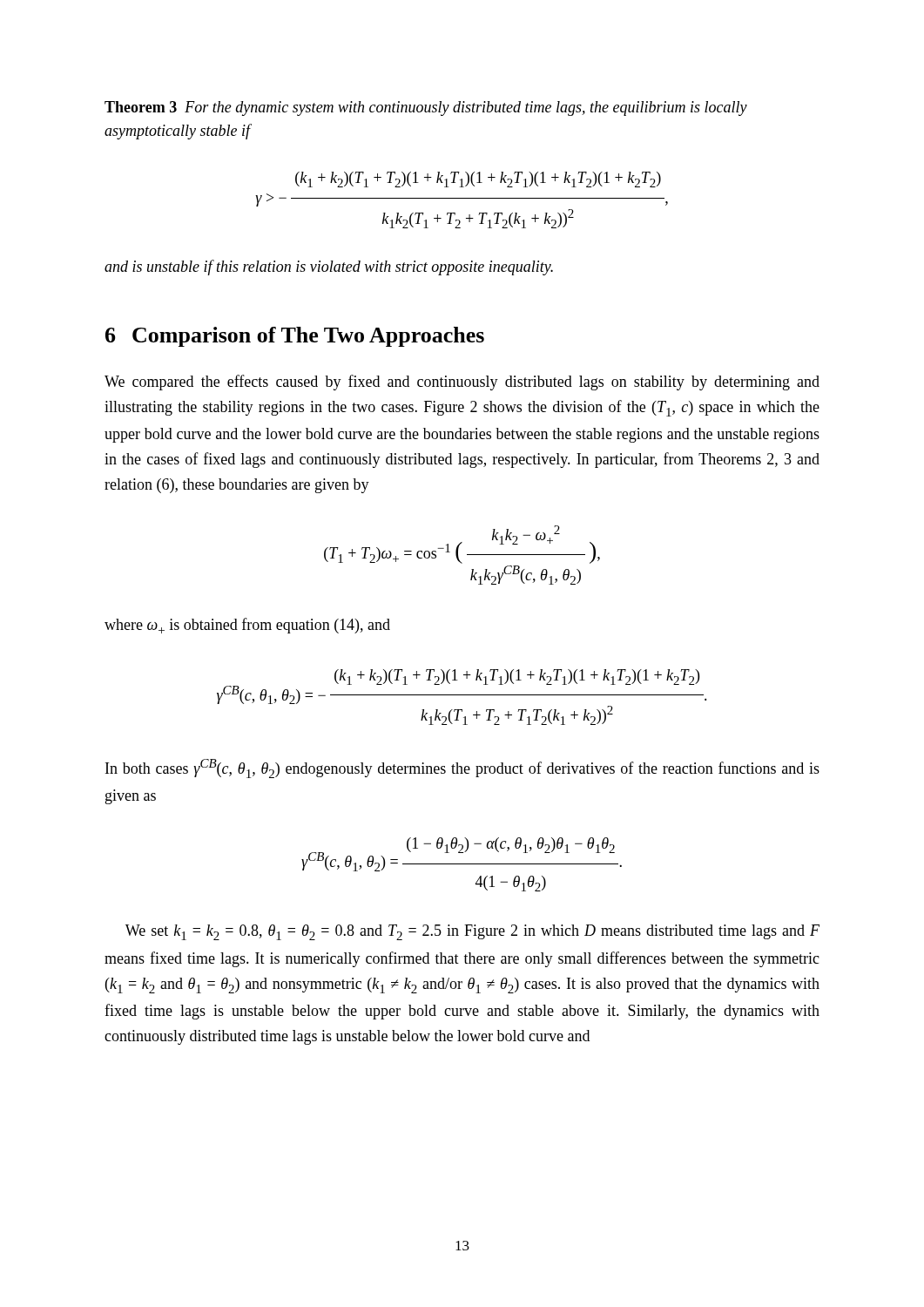The image size is (924, 1307).
Task: Click on the block starting "(T1 + T2)ω+ = cos−1"
Action: tap(462, 555)
